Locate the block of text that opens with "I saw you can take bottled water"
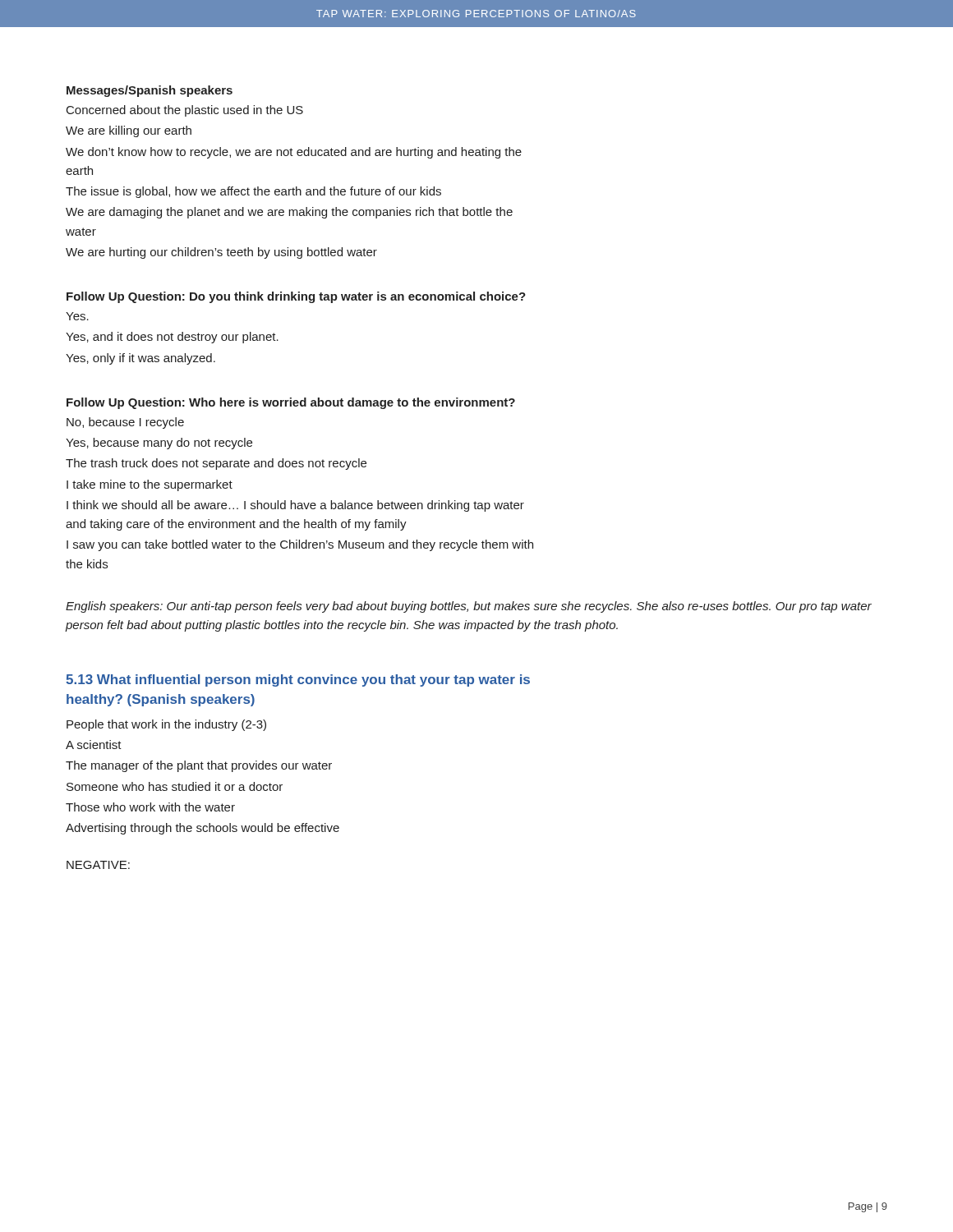The height and width of the screenshot is (1232, 953). tap(300, 554)
